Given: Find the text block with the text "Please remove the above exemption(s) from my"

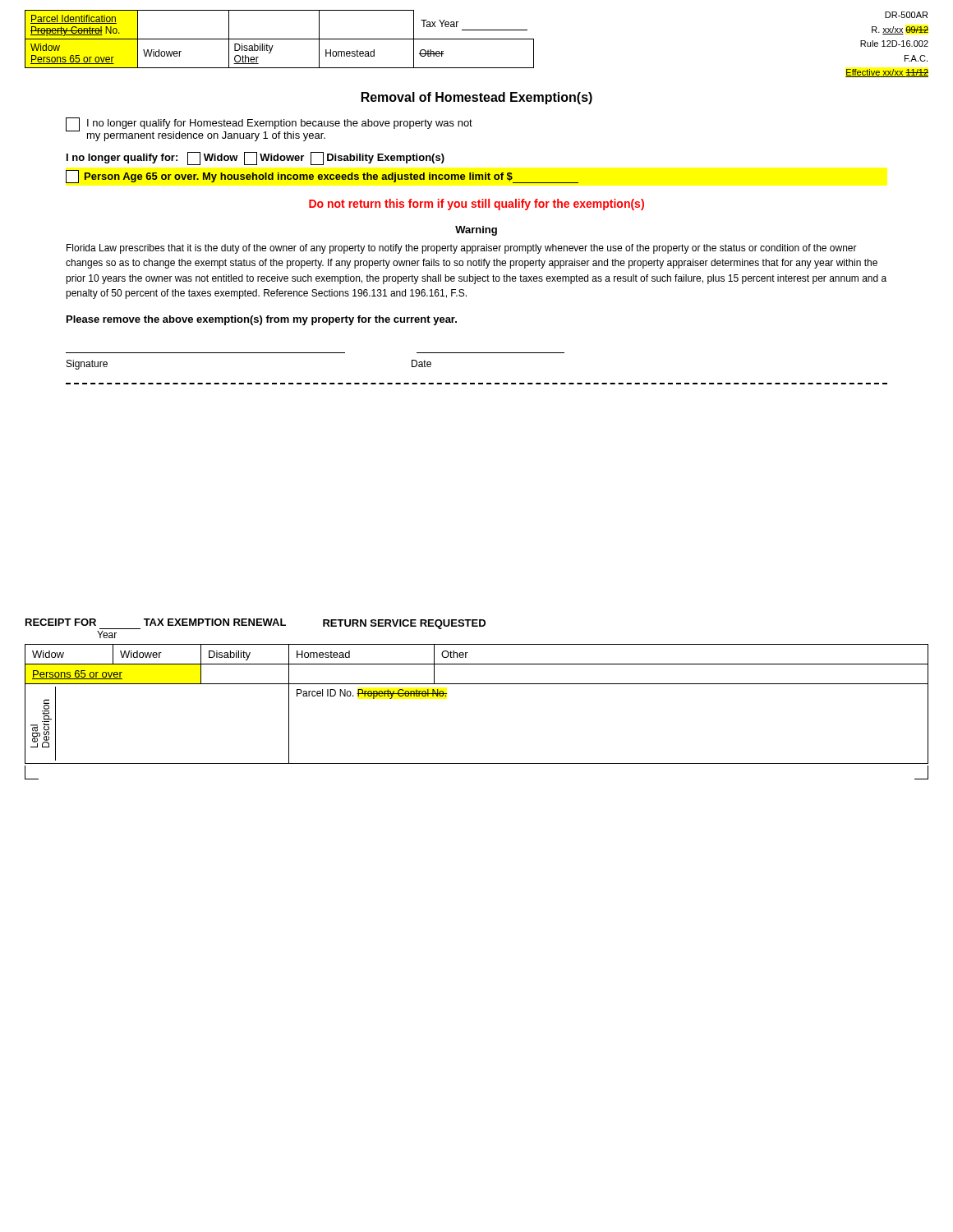Looking at the screenshot, I should click(x=262, y=319).
